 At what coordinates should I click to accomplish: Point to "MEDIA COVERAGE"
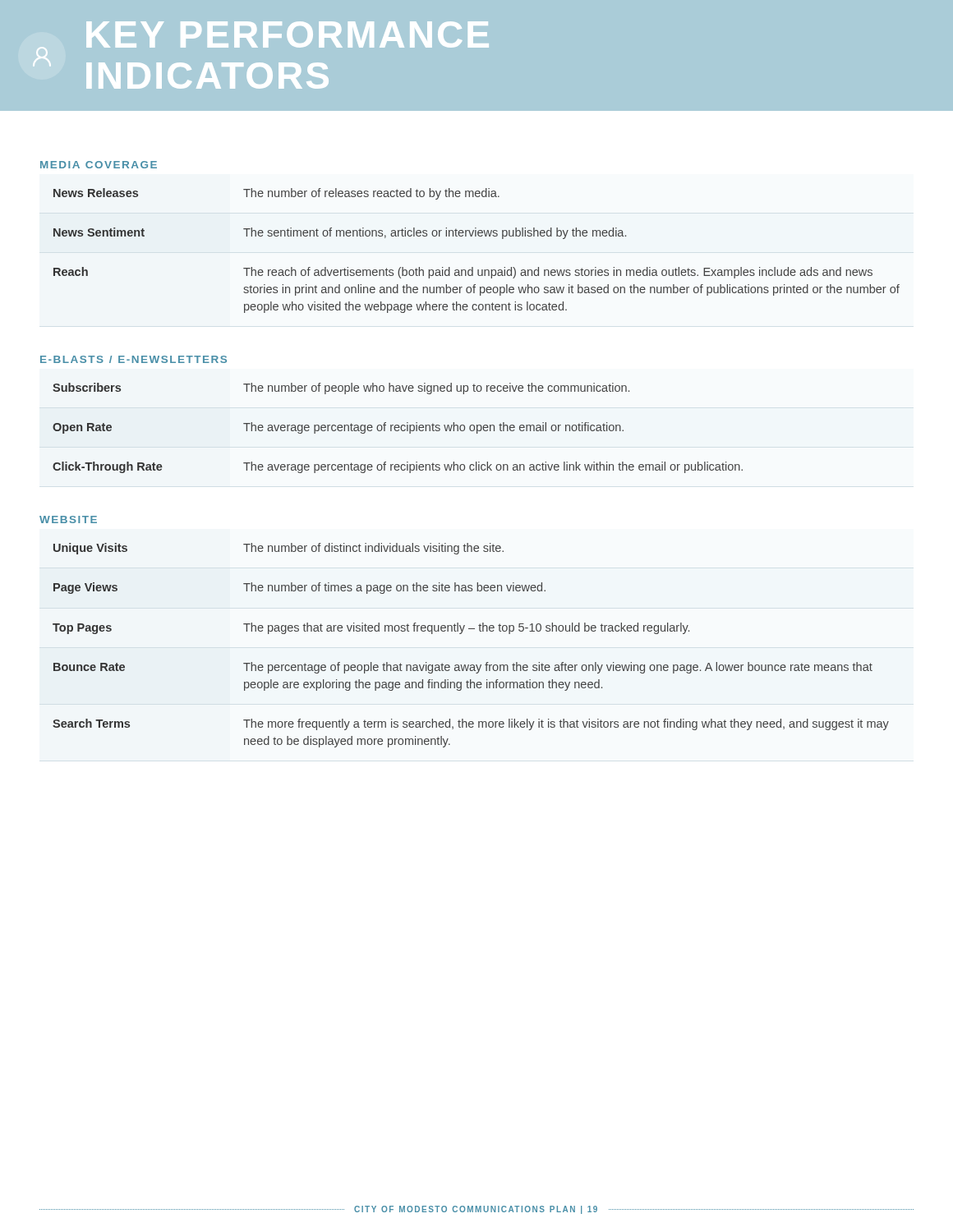point(99,165)
